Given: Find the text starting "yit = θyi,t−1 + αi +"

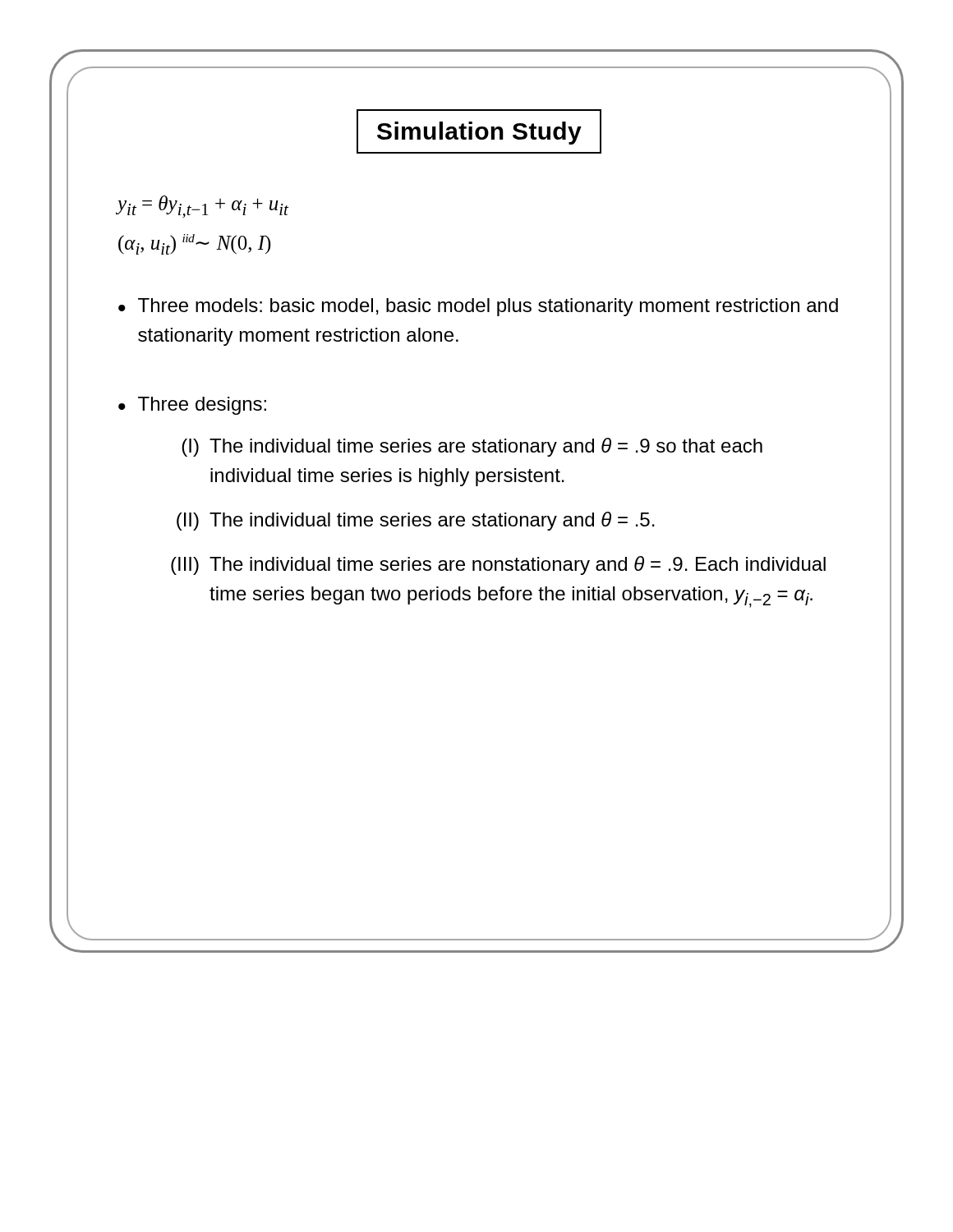Looking at the screenshot, I should click(203, 207).
